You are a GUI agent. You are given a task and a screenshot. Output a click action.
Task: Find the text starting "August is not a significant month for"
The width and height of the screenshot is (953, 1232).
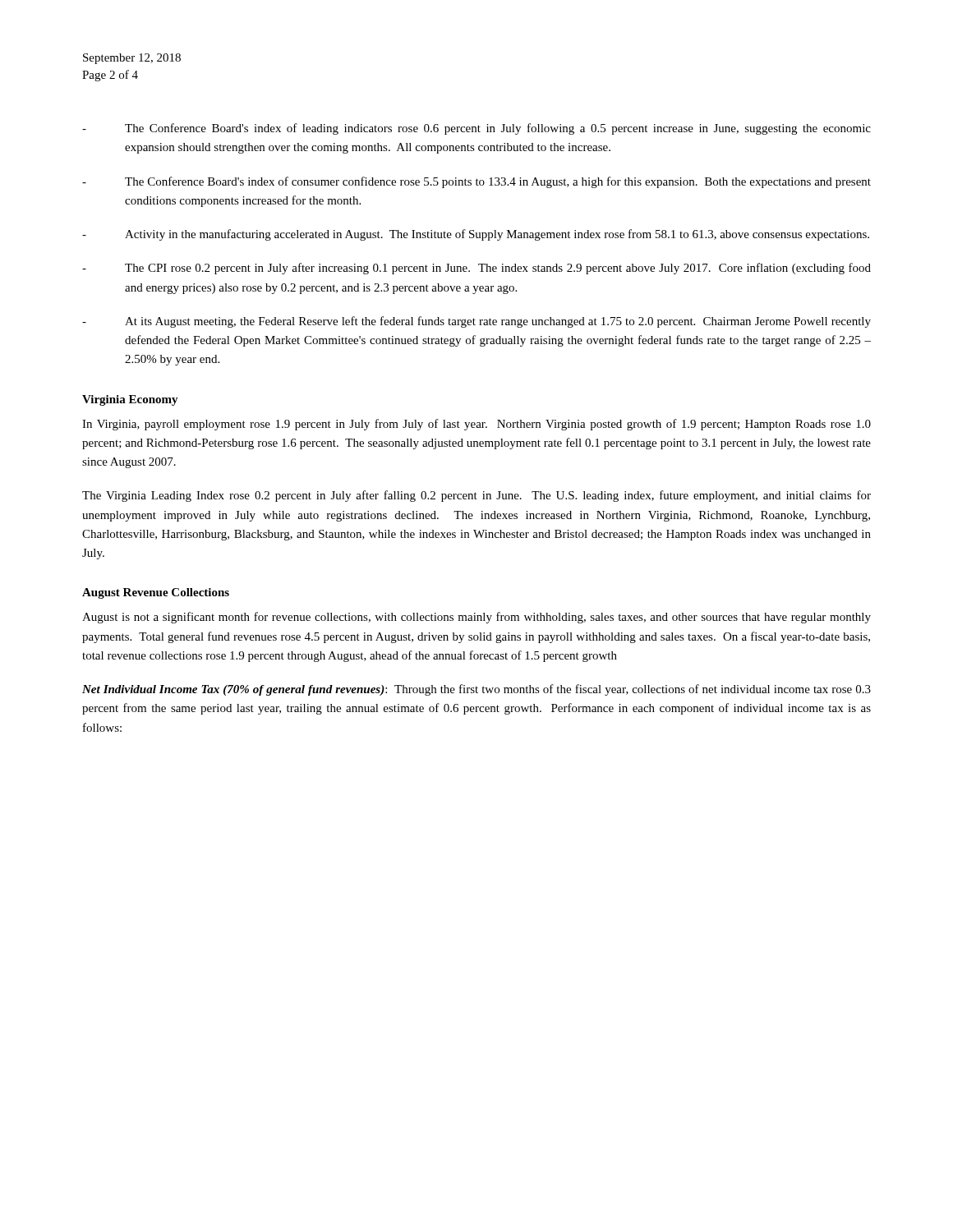coord(476,636)
